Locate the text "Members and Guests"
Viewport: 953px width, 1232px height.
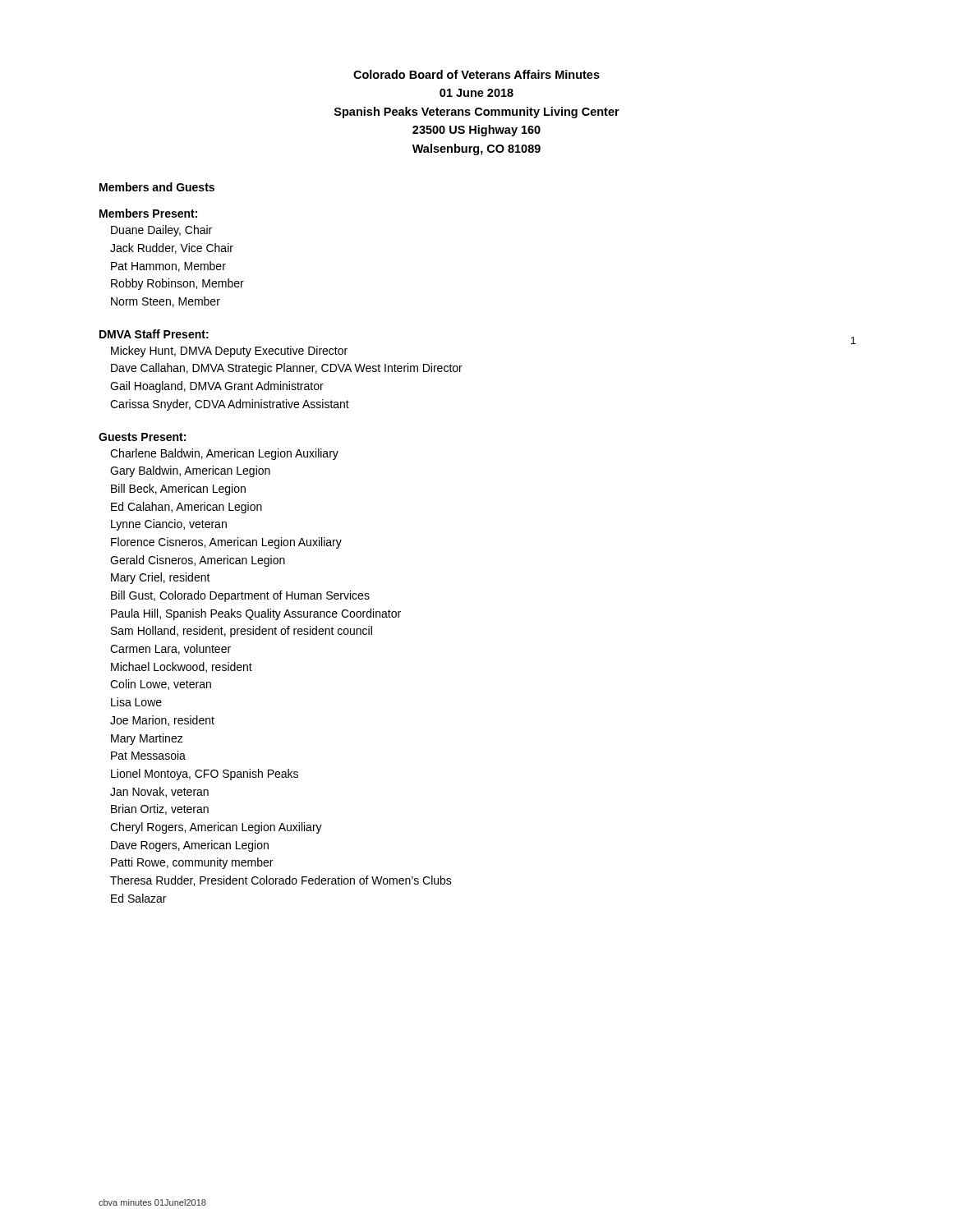(157, 188)
